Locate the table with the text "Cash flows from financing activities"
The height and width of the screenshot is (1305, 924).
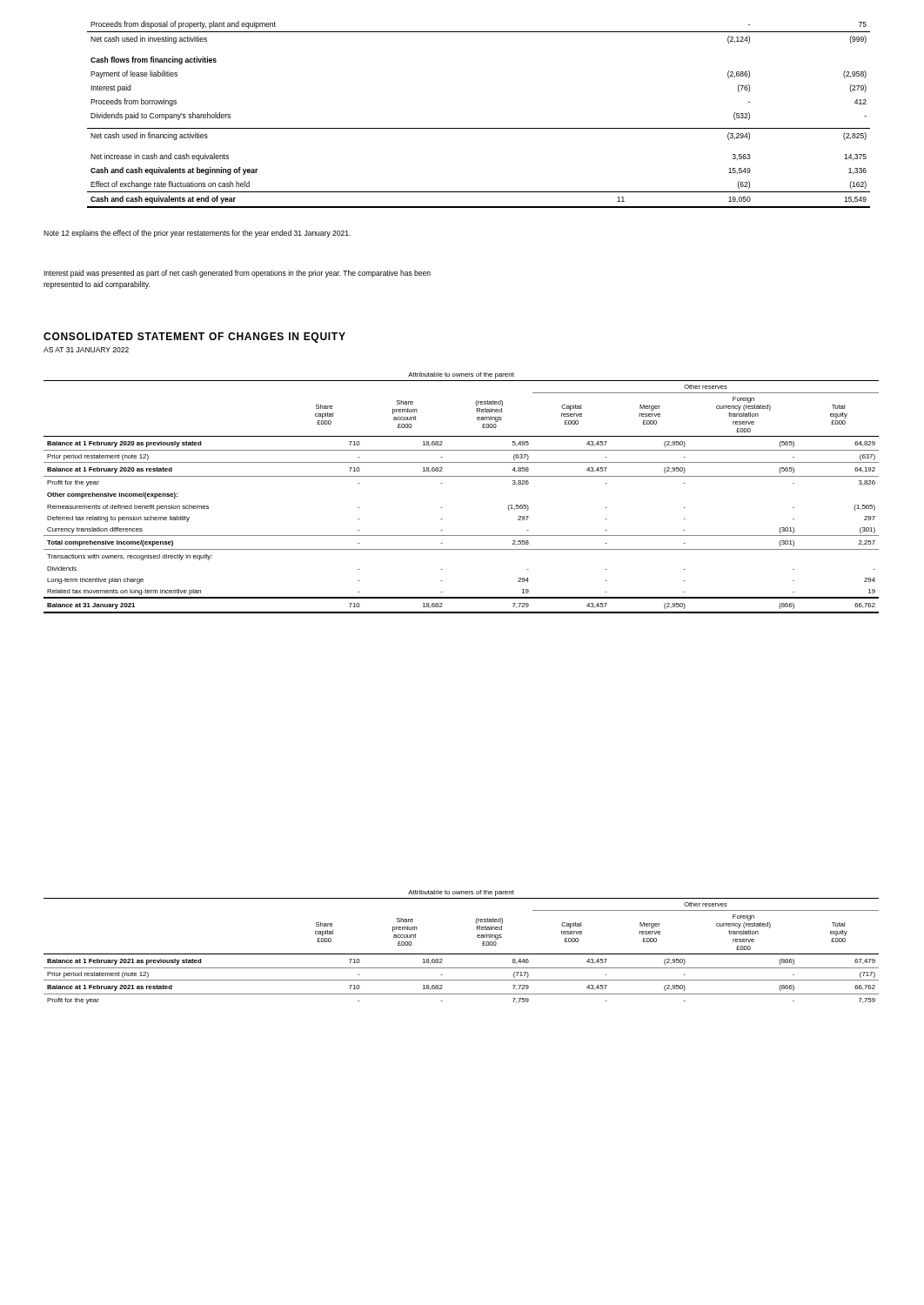pos(461,108)
